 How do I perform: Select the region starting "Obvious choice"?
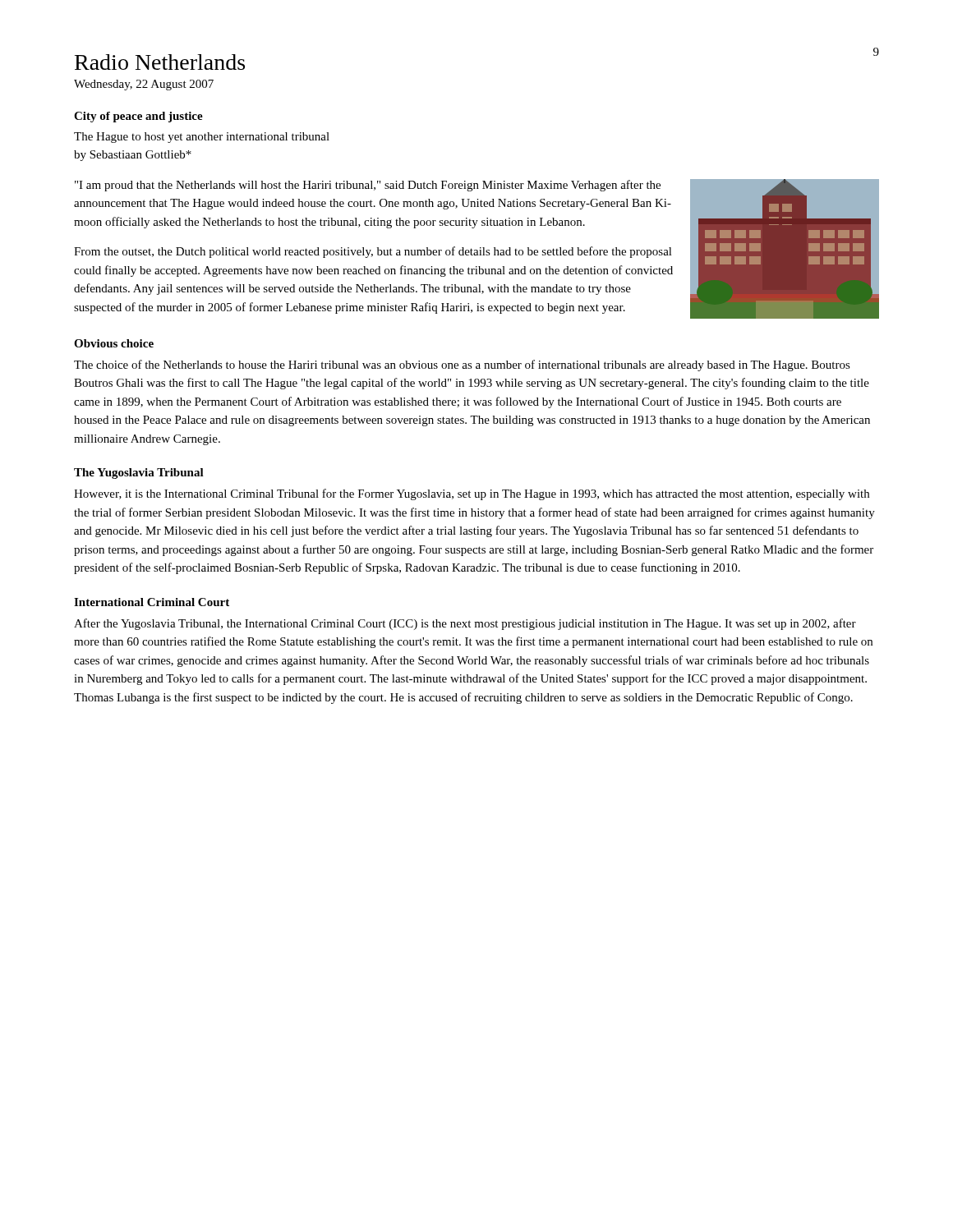(114, 343)
